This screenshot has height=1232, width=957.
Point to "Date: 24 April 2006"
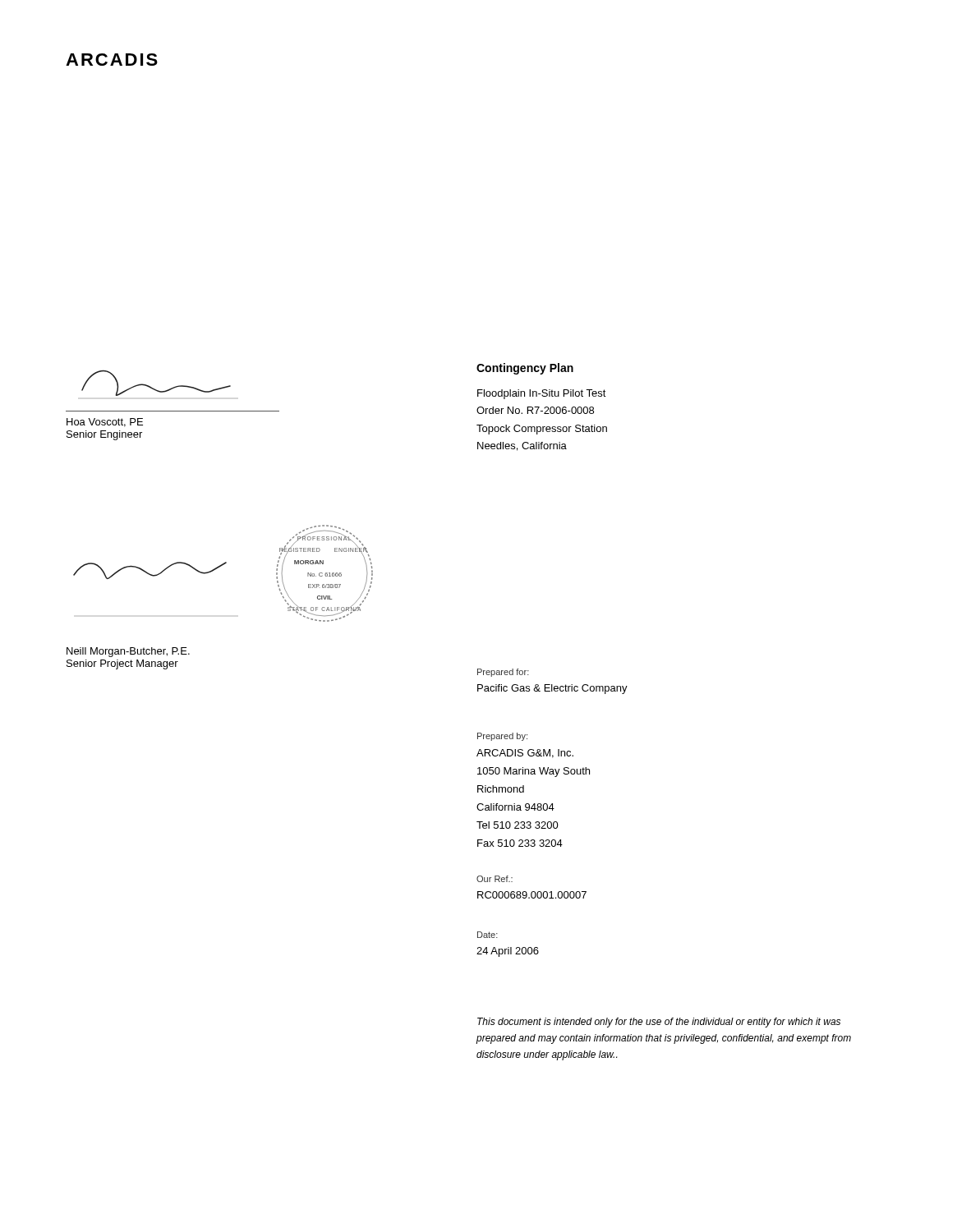508,943
